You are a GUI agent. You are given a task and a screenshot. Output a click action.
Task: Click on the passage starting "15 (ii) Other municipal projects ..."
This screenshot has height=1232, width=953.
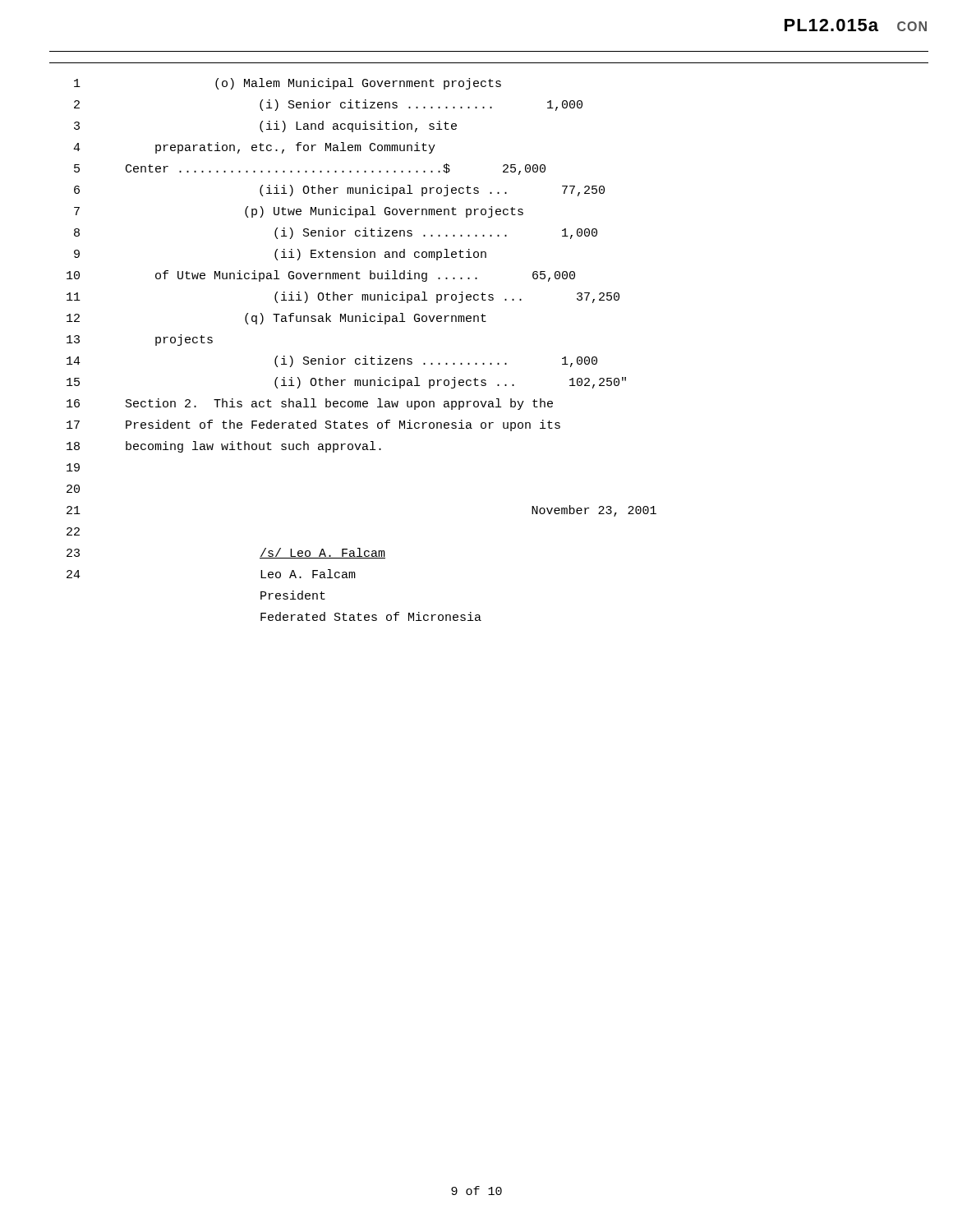(x=489, y=384)
